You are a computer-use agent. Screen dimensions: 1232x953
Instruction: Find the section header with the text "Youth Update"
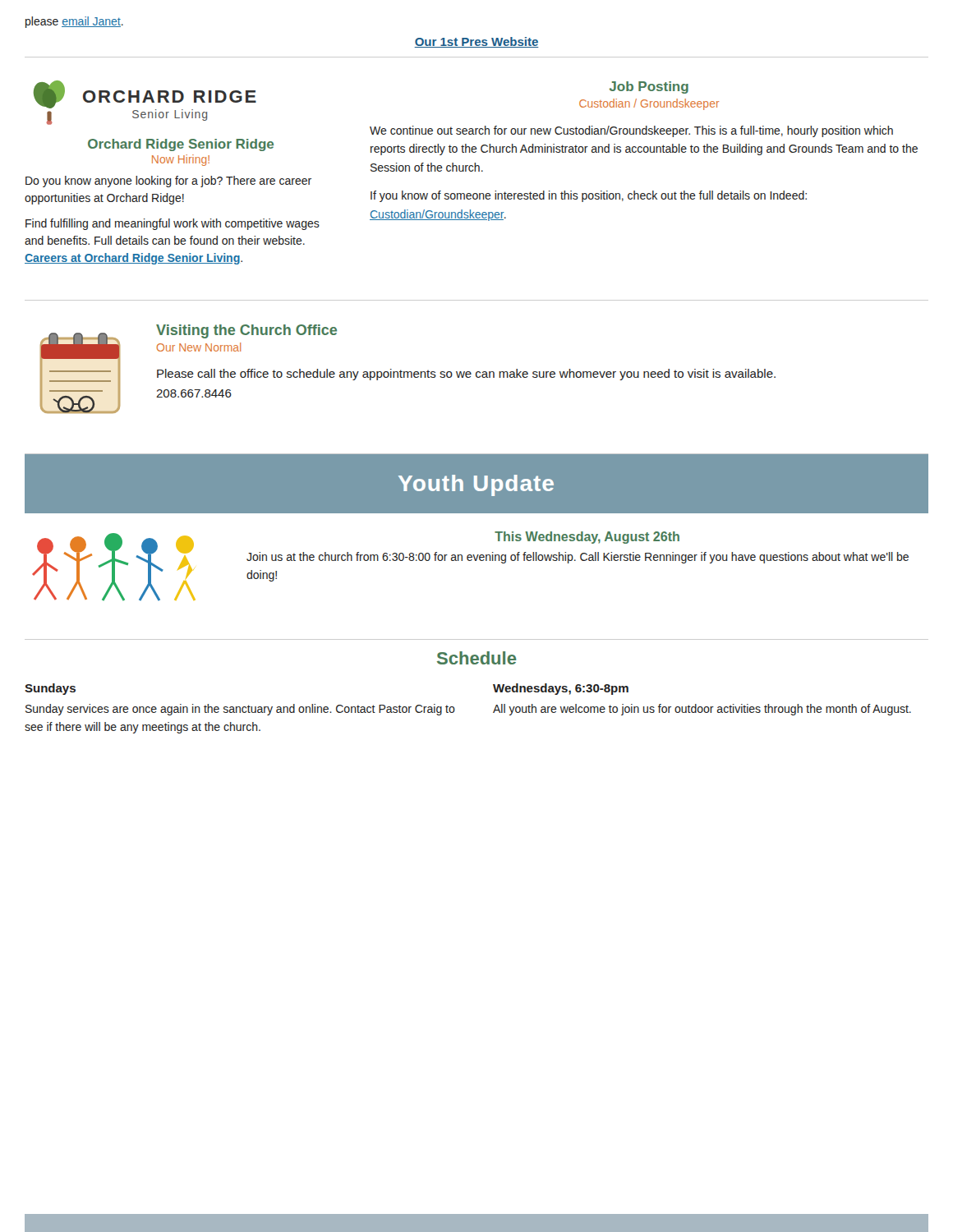(x=476, y=483)
